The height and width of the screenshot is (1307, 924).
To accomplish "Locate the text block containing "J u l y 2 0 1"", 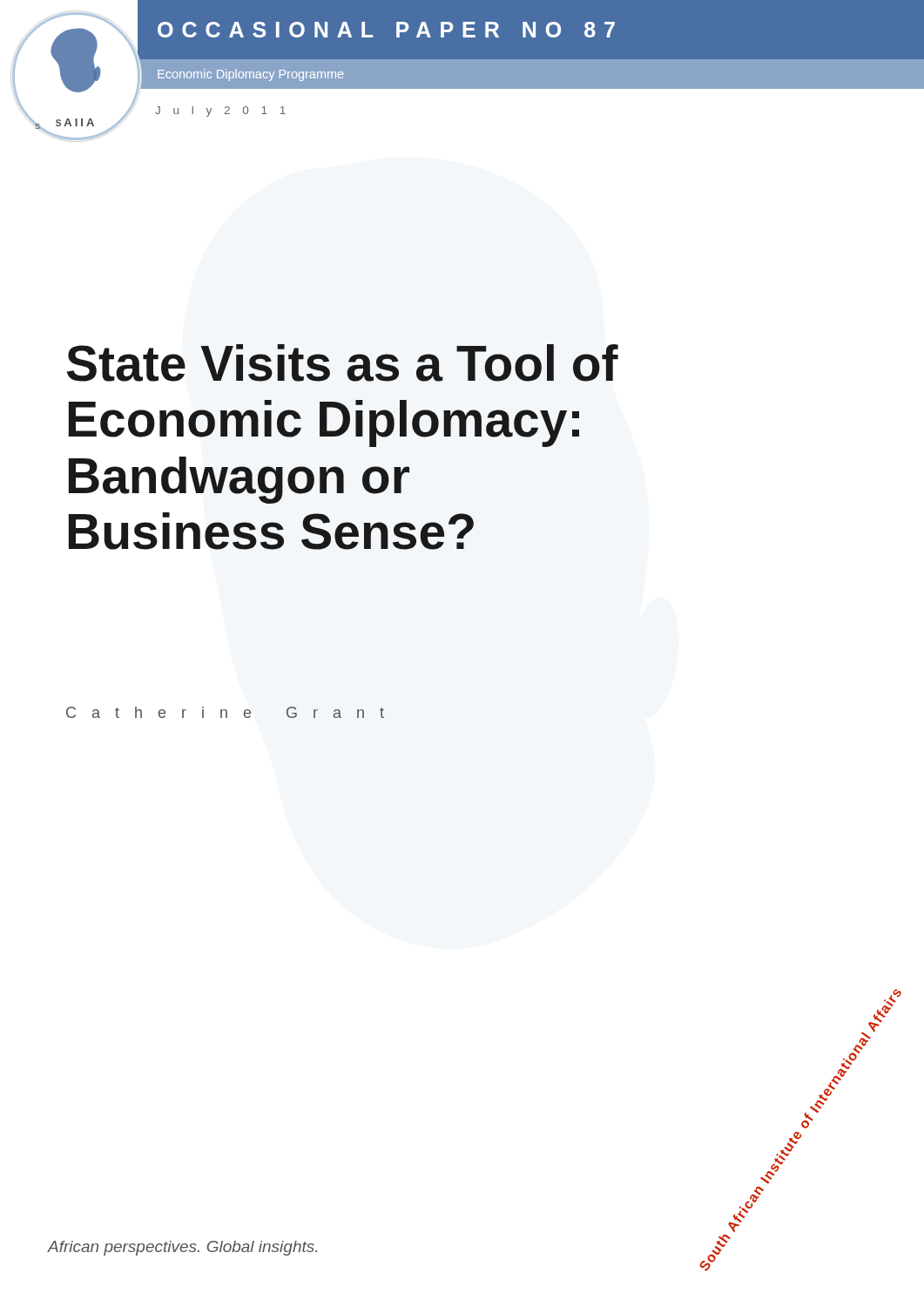I will [223, 110].
